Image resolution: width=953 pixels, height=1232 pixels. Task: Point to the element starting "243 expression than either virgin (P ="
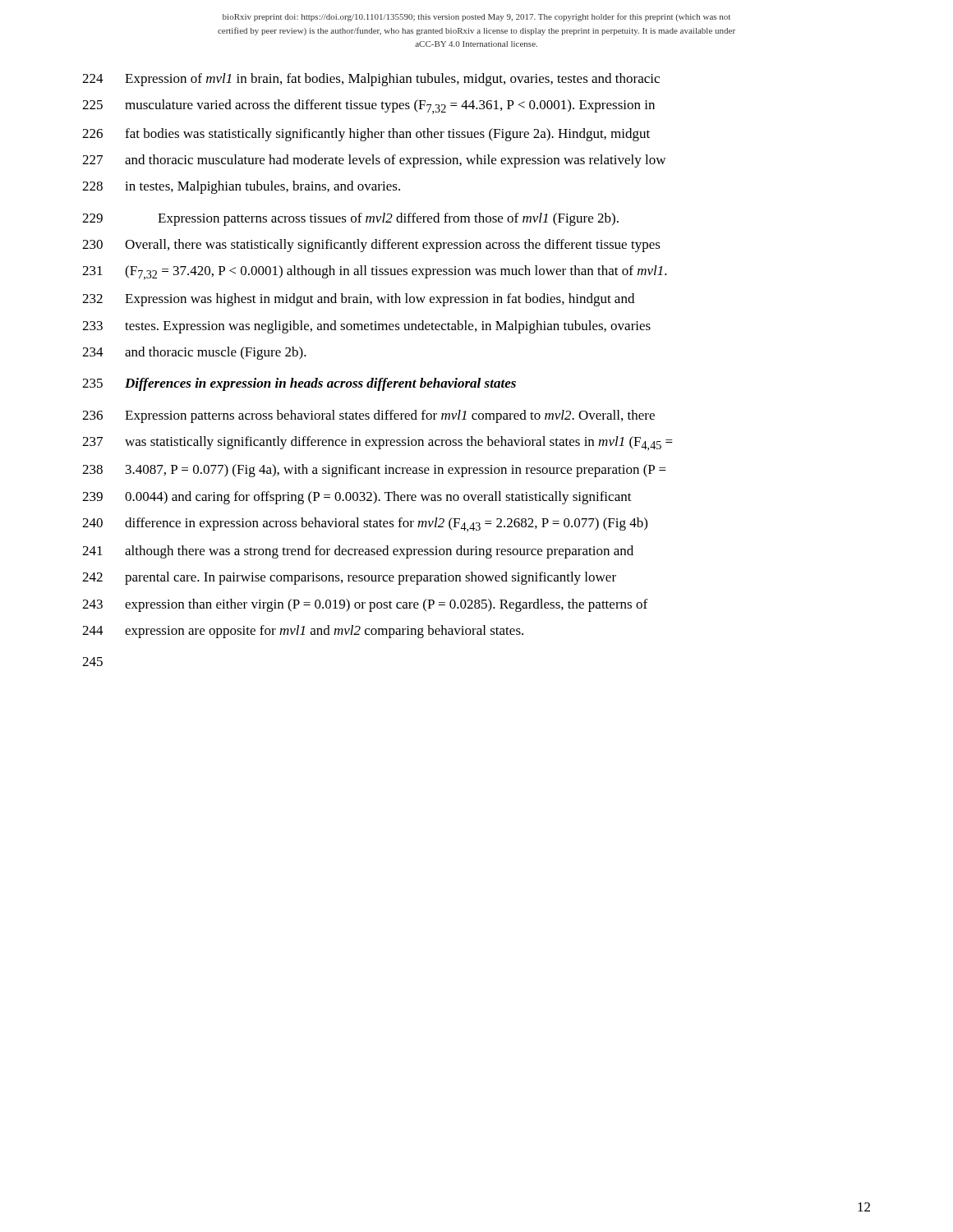(476, 604)
